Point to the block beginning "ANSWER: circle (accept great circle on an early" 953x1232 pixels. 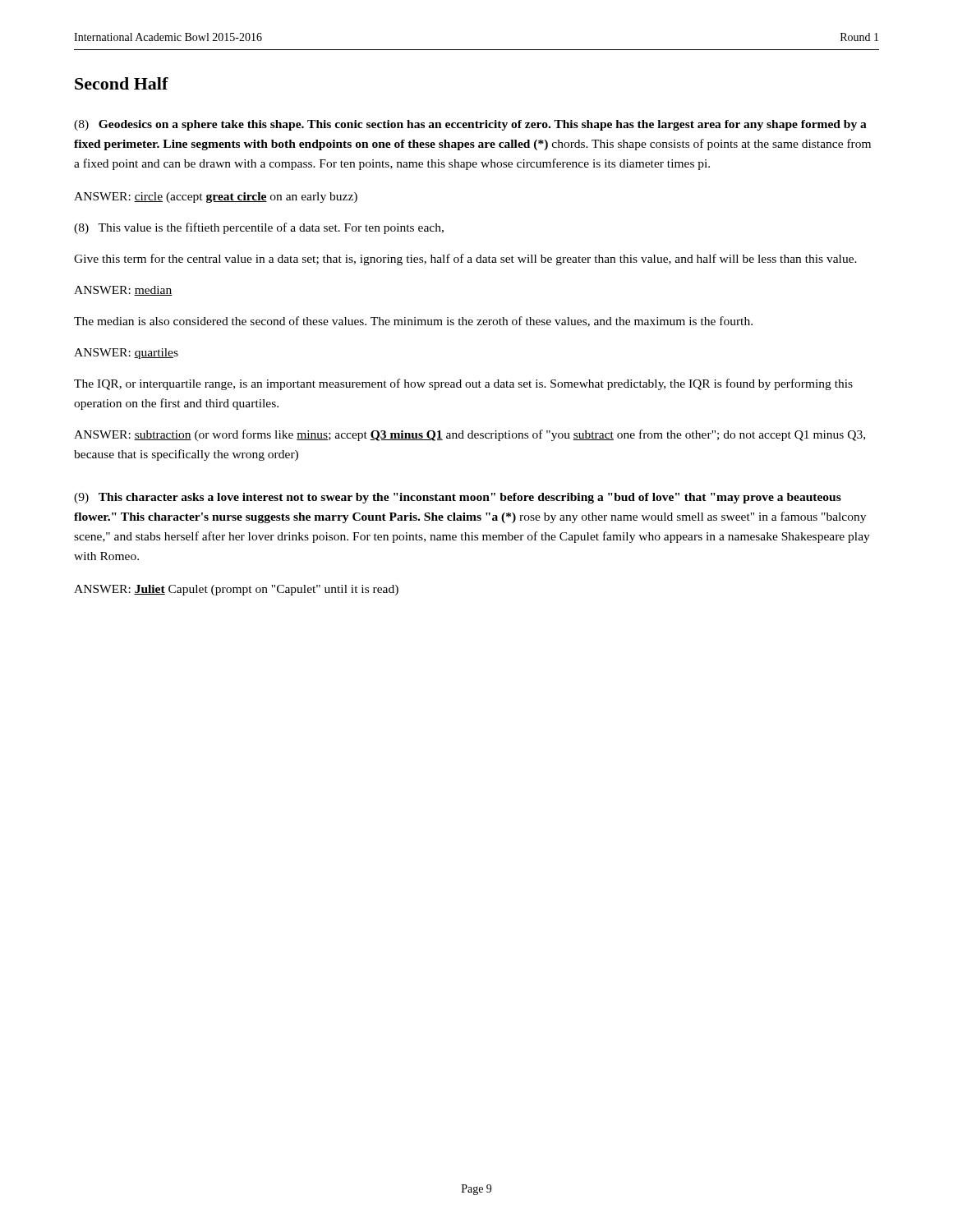pyautogui.click(x=216, y=196)
